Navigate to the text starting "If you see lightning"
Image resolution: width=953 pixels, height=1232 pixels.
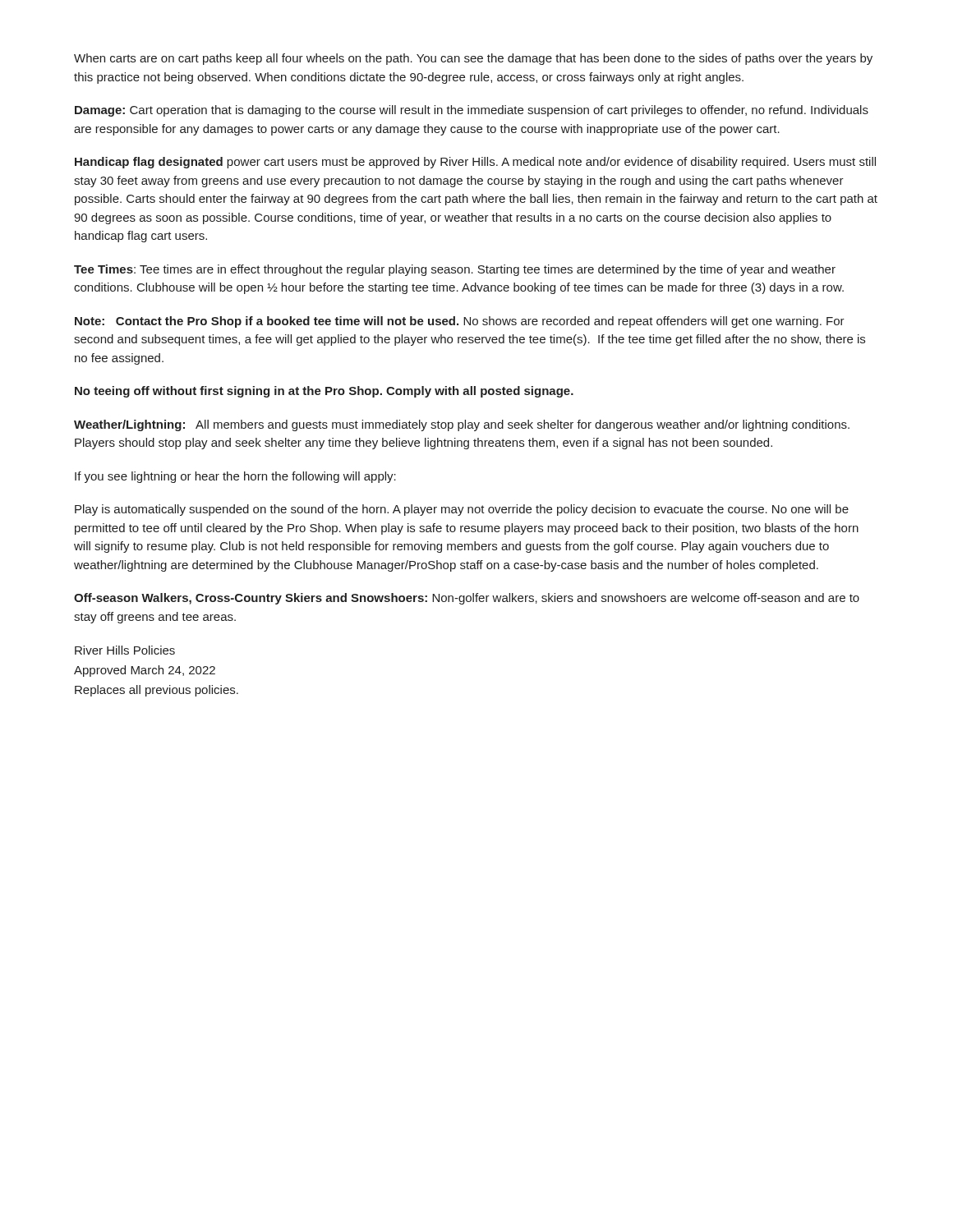pyautogui.click(x=235, y=476)
